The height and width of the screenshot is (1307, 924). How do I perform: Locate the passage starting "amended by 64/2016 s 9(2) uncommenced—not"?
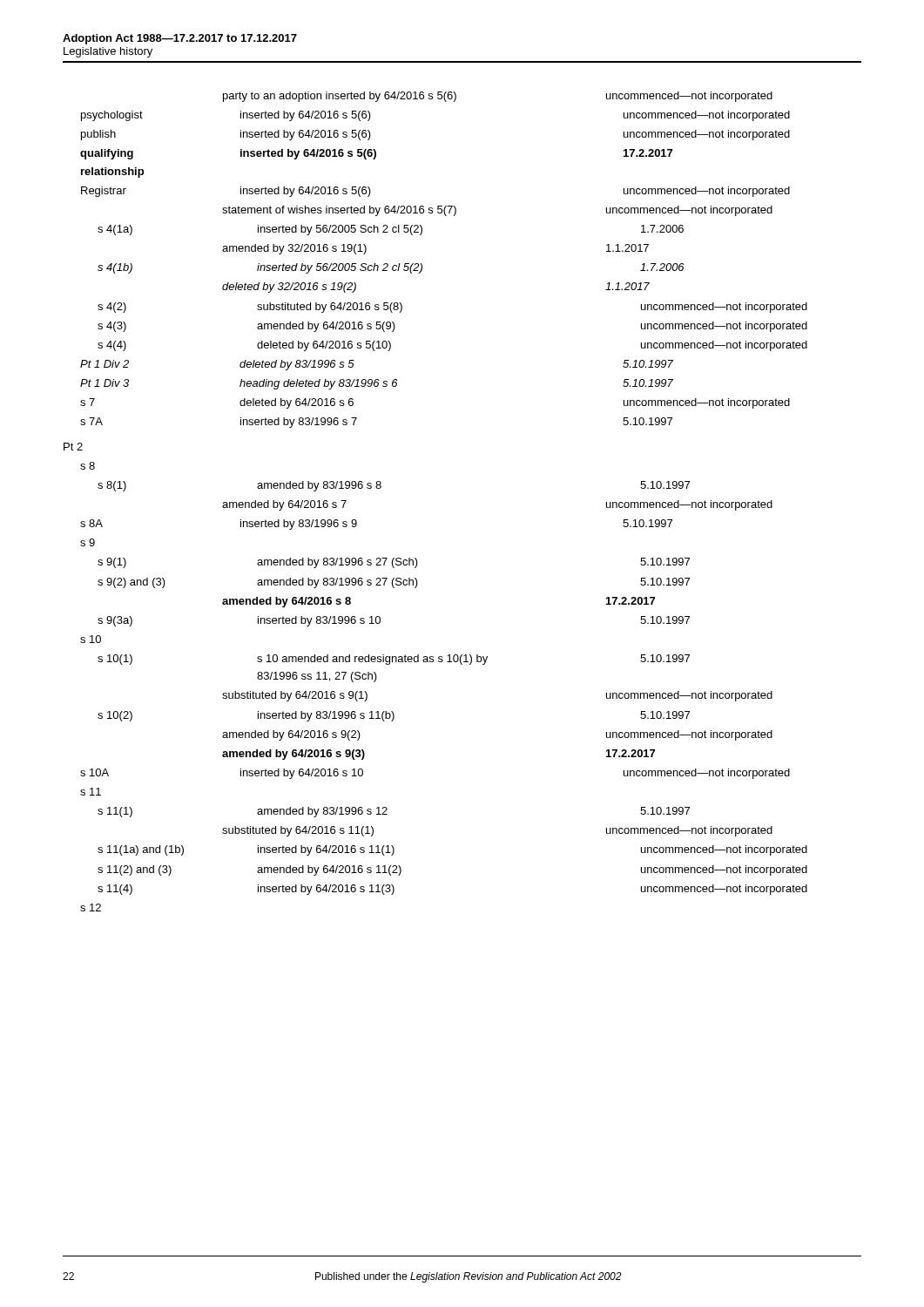pos(296,735)
